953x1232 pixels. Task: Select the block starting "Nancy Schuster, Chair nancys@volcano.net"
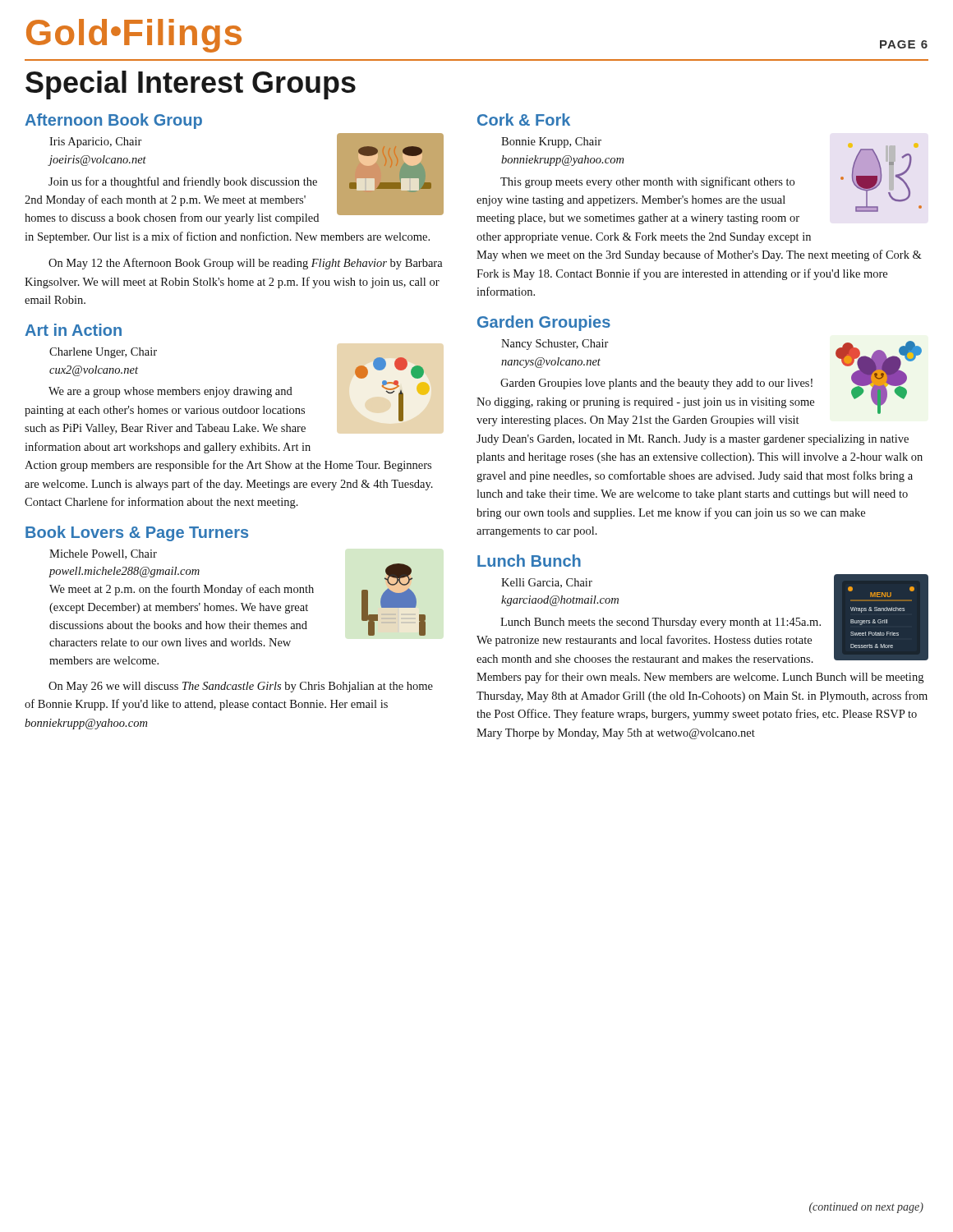(555, 352)
